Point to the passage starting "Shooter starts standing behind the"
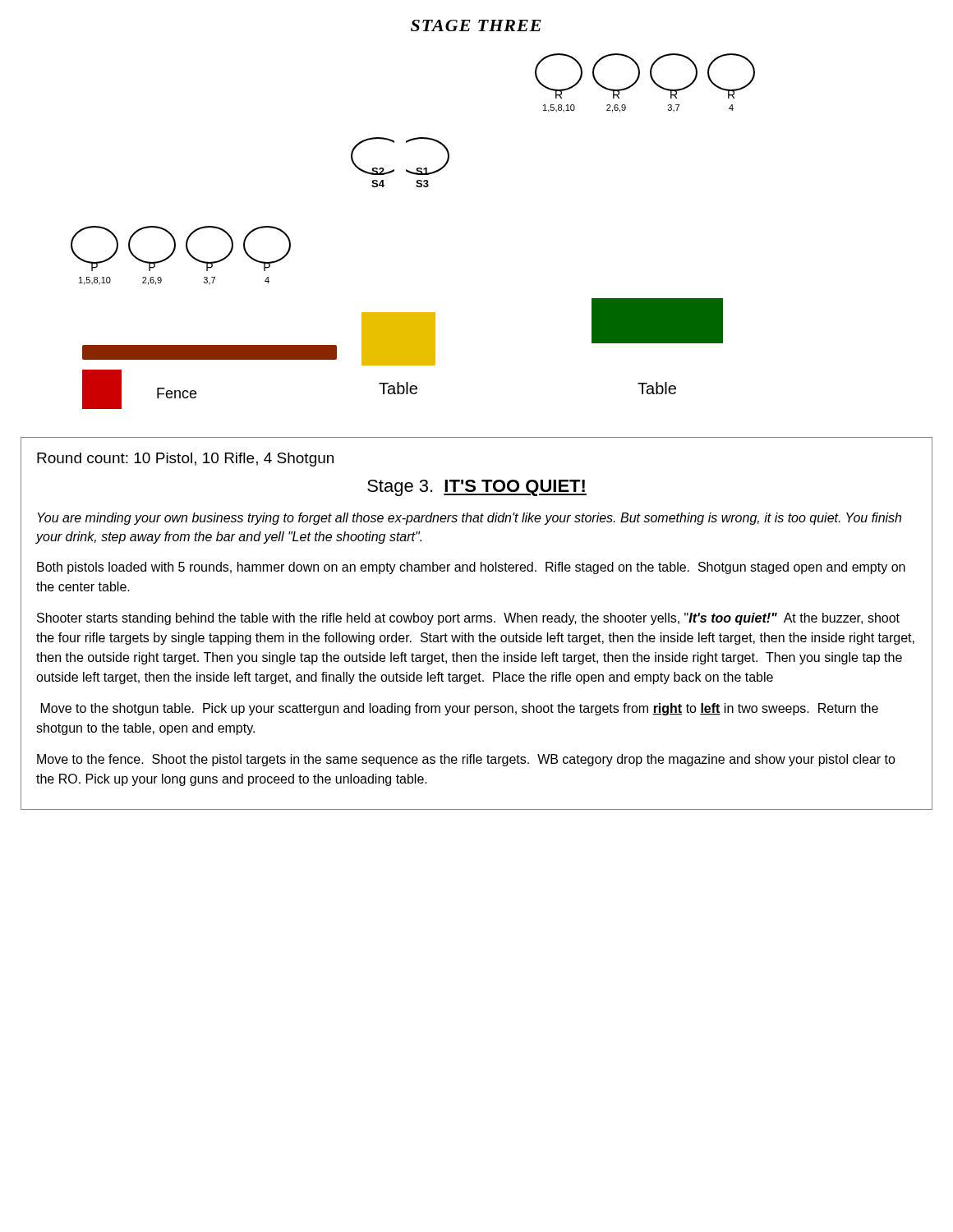953x1232 pixels. pyautogui.click(x=476, y=648)
